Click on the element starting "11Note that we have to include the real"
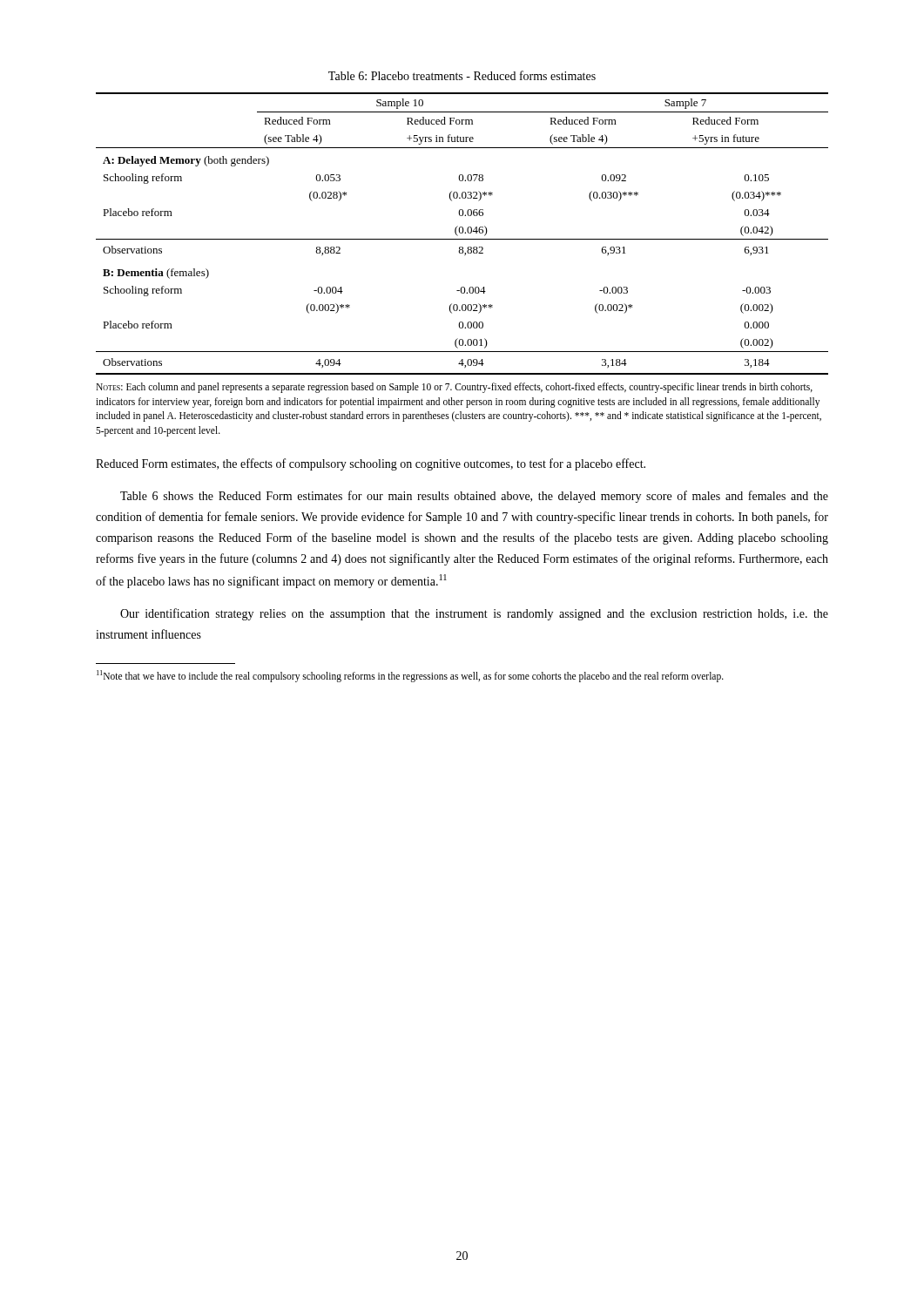The width and height of the screenshot is (924, 1307). point(410,674)
